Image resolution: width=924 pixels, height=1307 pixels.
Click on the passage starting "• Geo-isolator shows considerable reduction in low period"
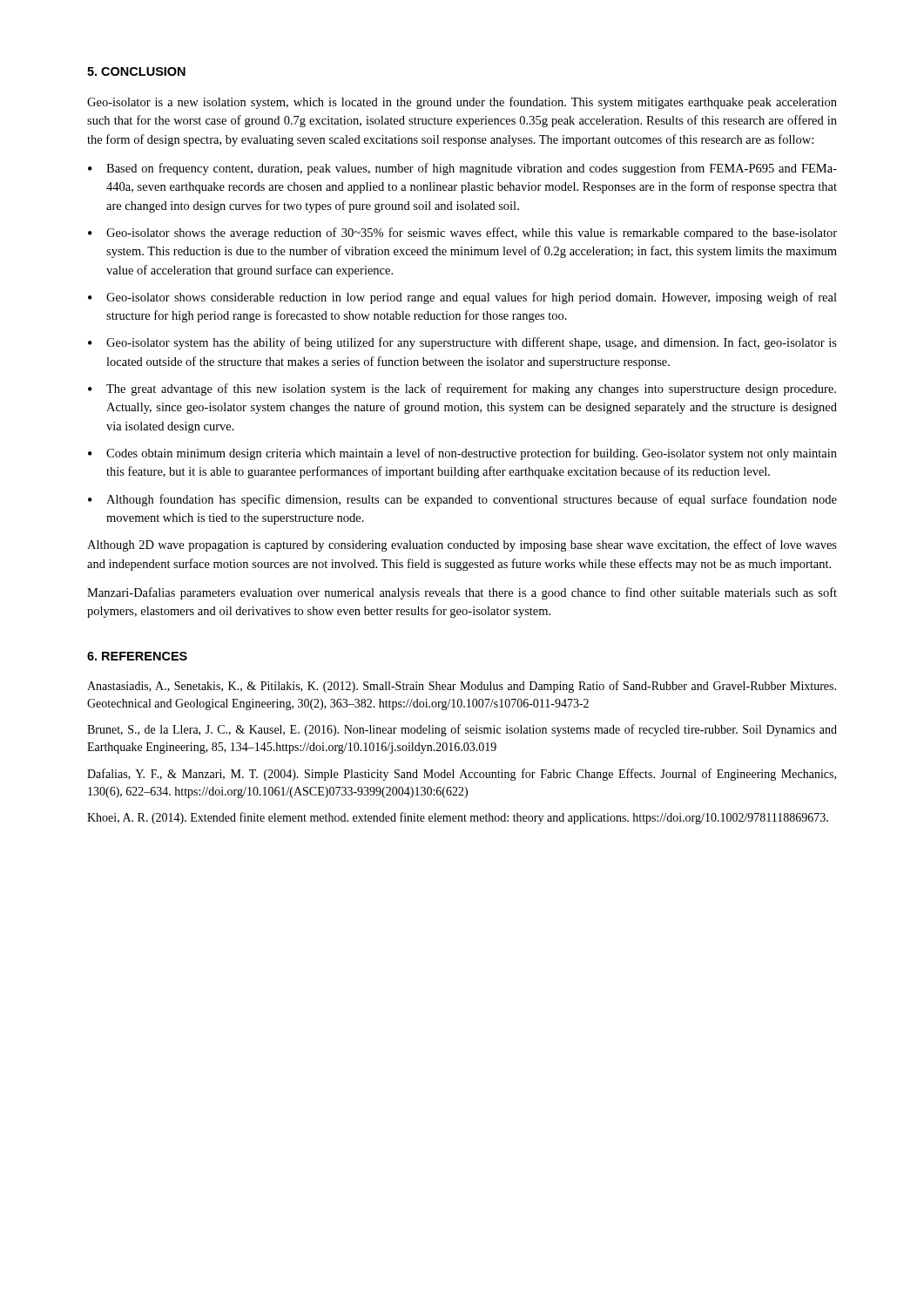pyautogui.click(x=462, y=307)
